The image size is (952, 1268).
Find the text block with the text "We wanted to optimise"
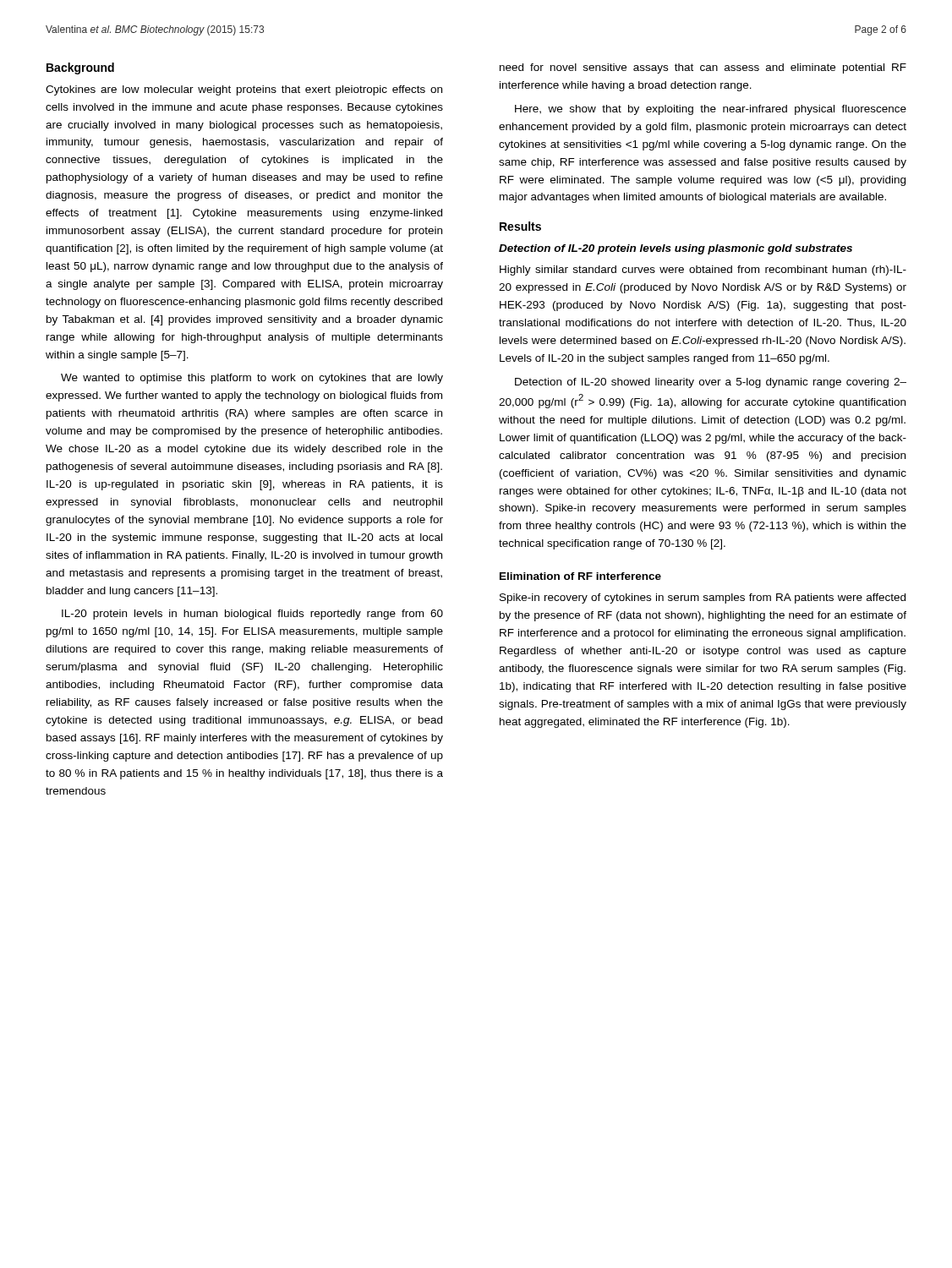[x=244, y=485]
